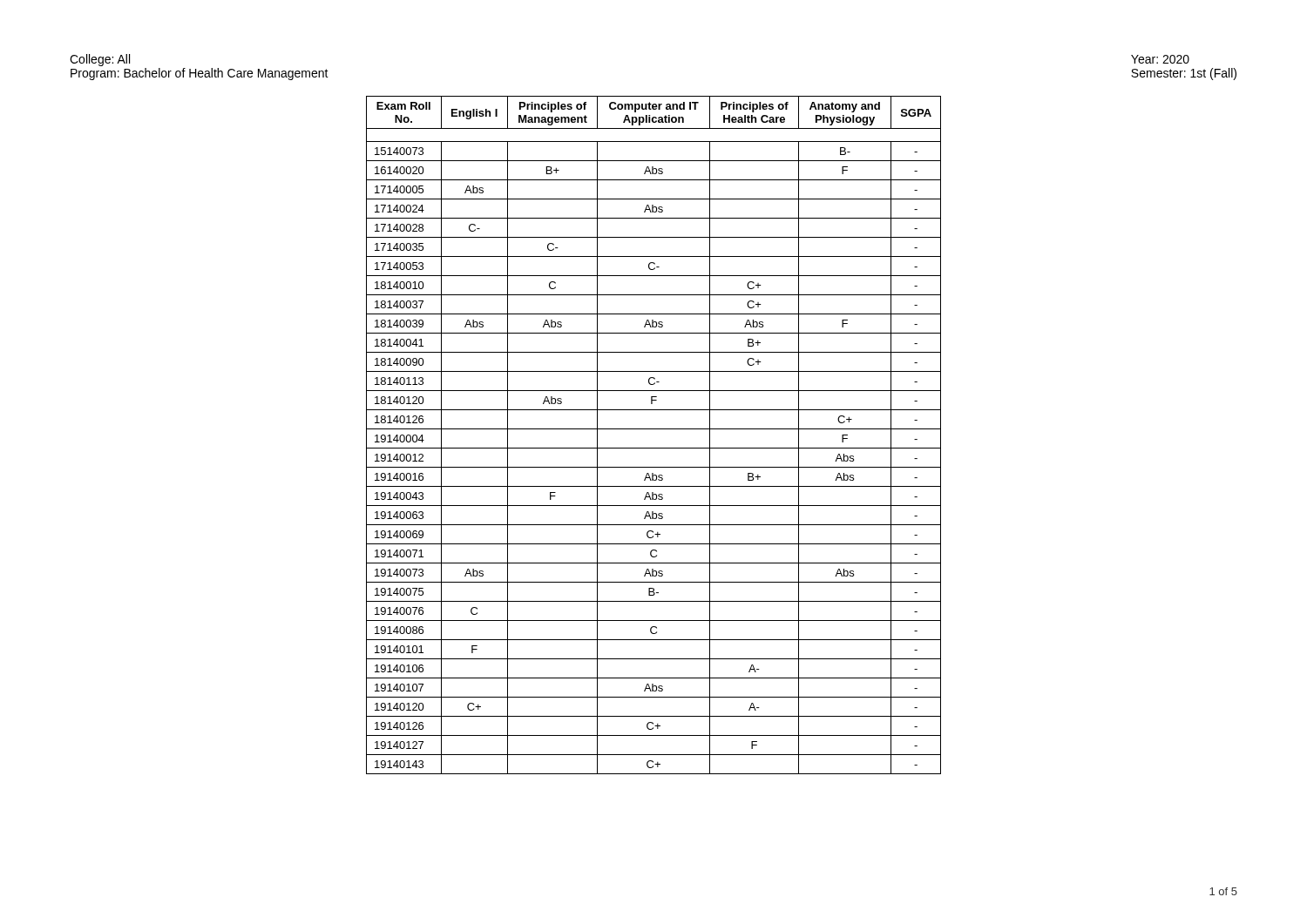Point to the block starting "Year: 2020 Semester: 1st"
The height and width of the screenshot is (924, 1307).
(x=1184, y=66)
